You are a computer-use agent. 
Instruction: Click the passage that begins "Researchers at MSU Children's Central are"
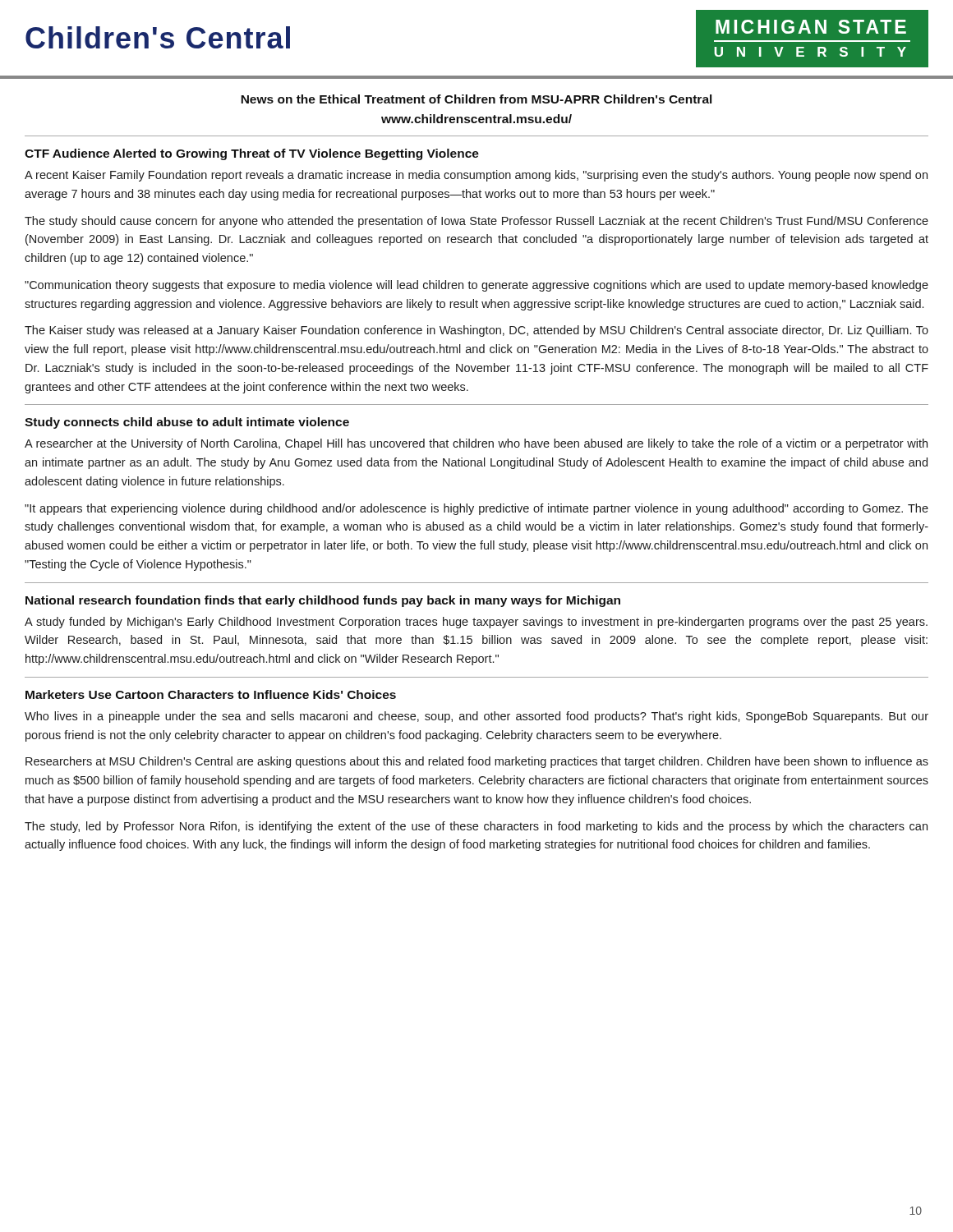click(x=476, y=780)
